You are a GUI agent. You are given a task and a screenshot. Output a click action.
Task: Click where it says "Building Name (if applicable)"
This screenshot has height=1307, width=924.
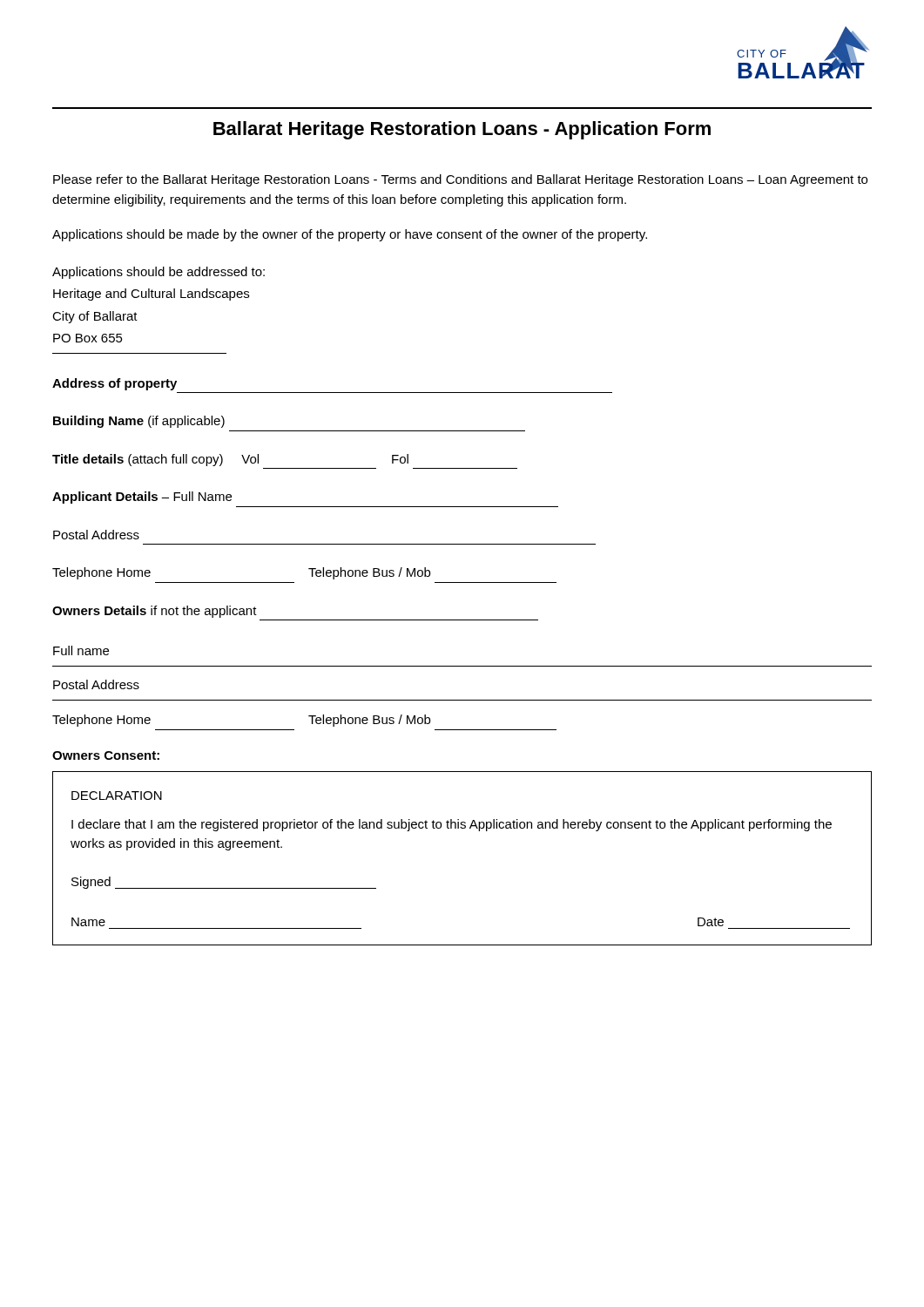[289, 421]
